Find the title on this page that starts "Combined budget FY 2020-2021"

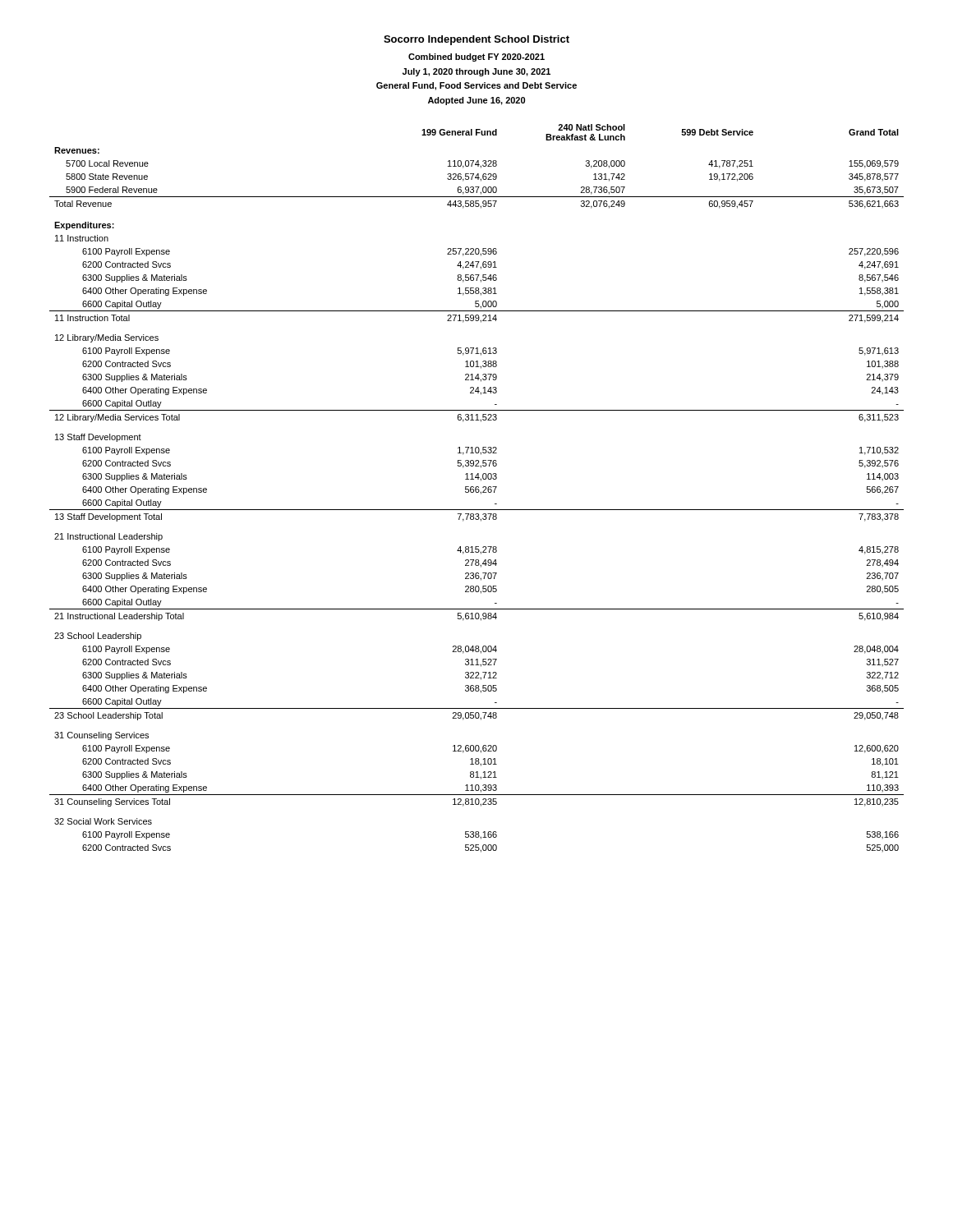click(x=476, y=79)
